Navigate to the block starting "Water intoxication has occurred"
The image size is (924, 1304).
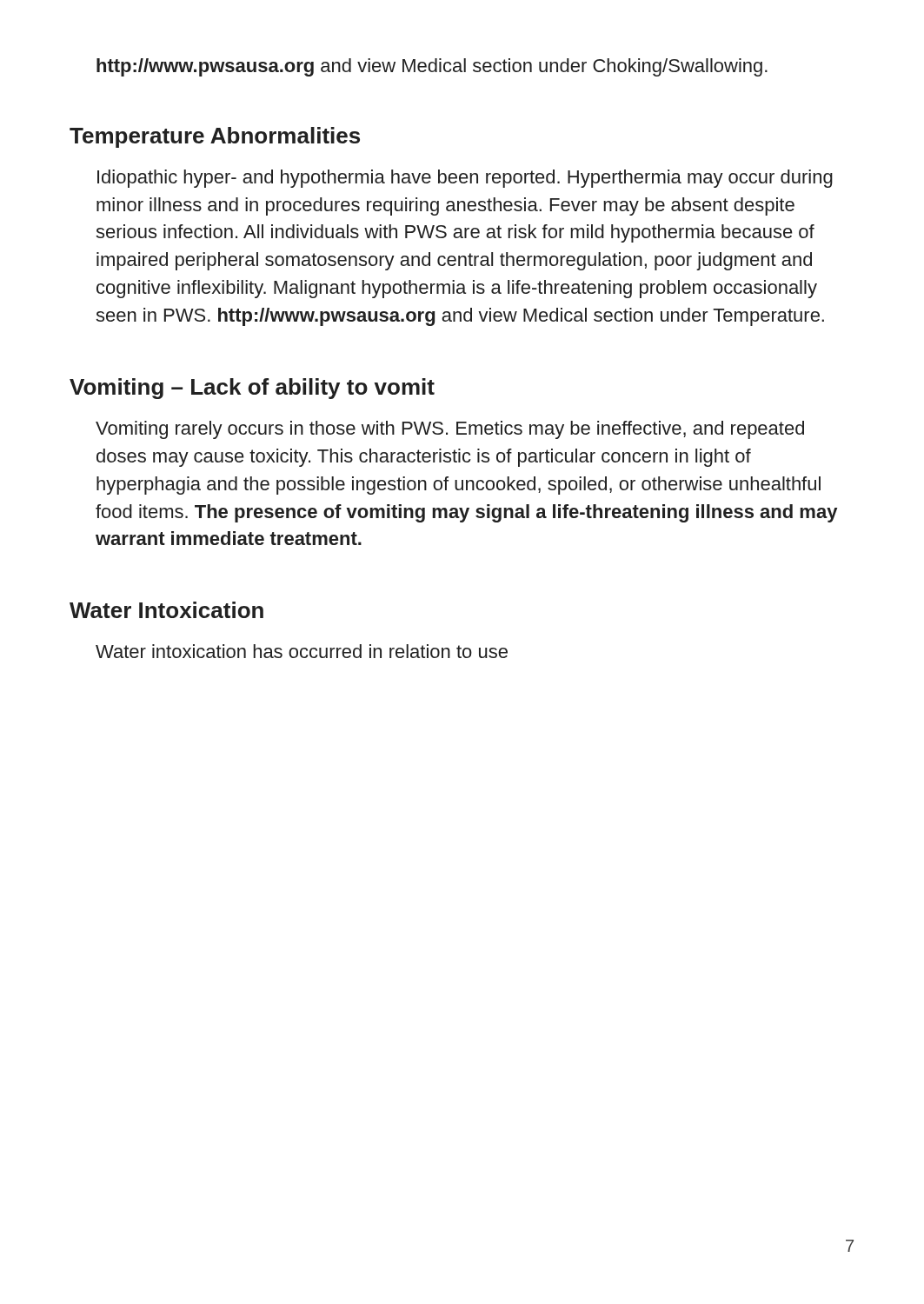coord(302,652)
